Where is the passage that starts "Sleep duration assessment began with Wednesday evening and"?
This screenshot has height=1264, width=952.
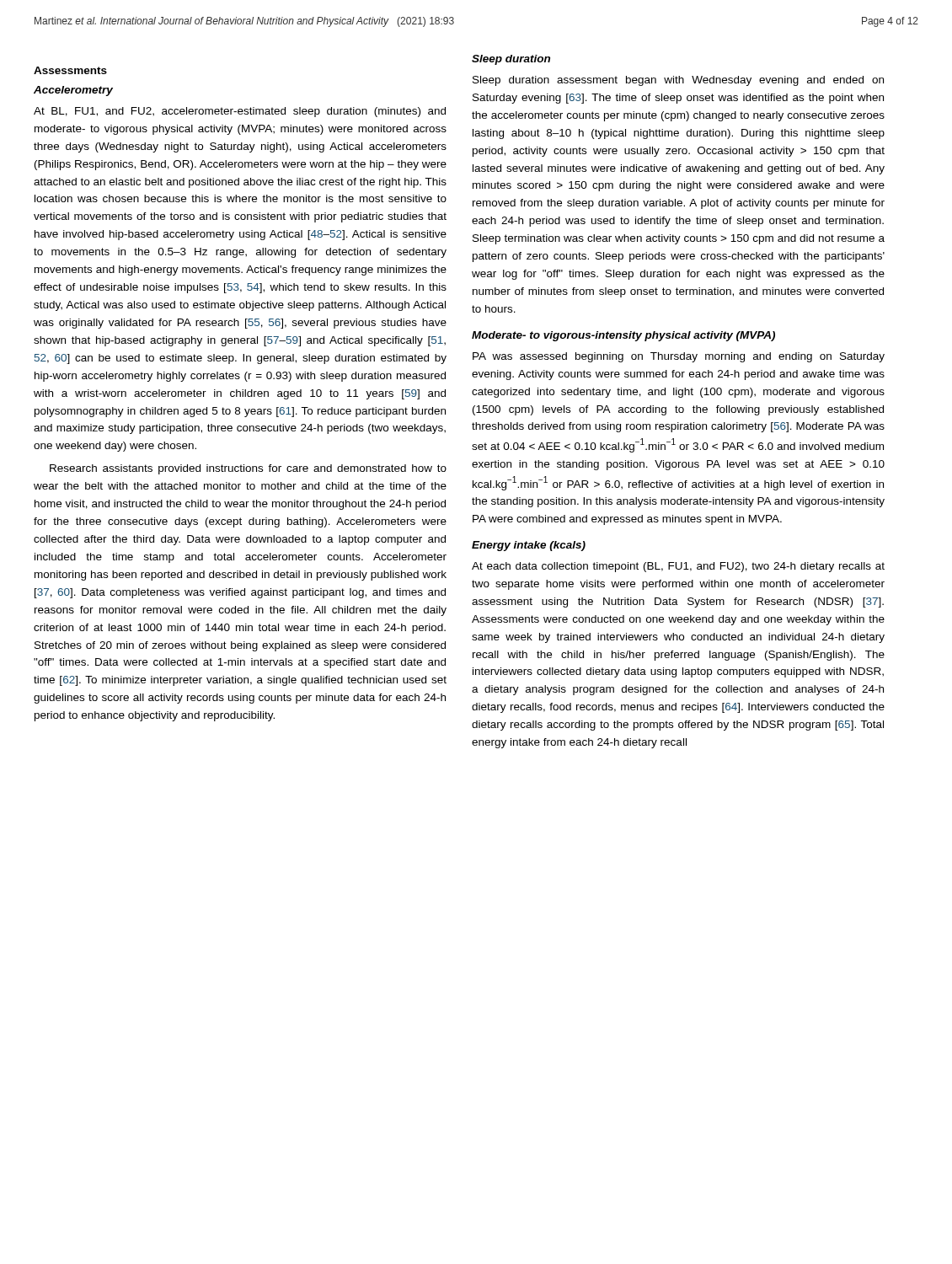pyautogui.click(x=678, y=195)
